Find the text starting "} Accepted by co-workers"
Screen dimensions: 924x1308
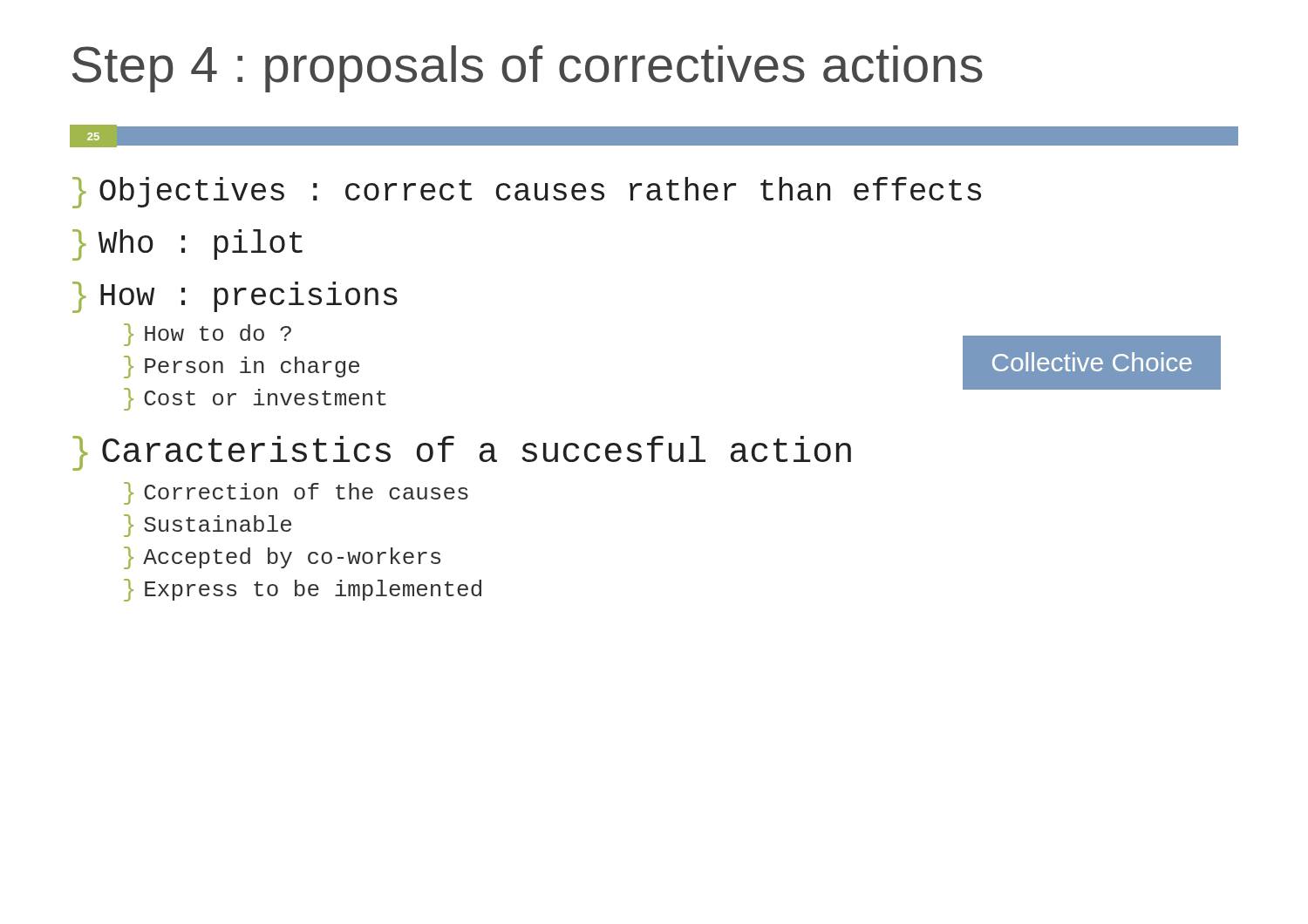(282, 558)
